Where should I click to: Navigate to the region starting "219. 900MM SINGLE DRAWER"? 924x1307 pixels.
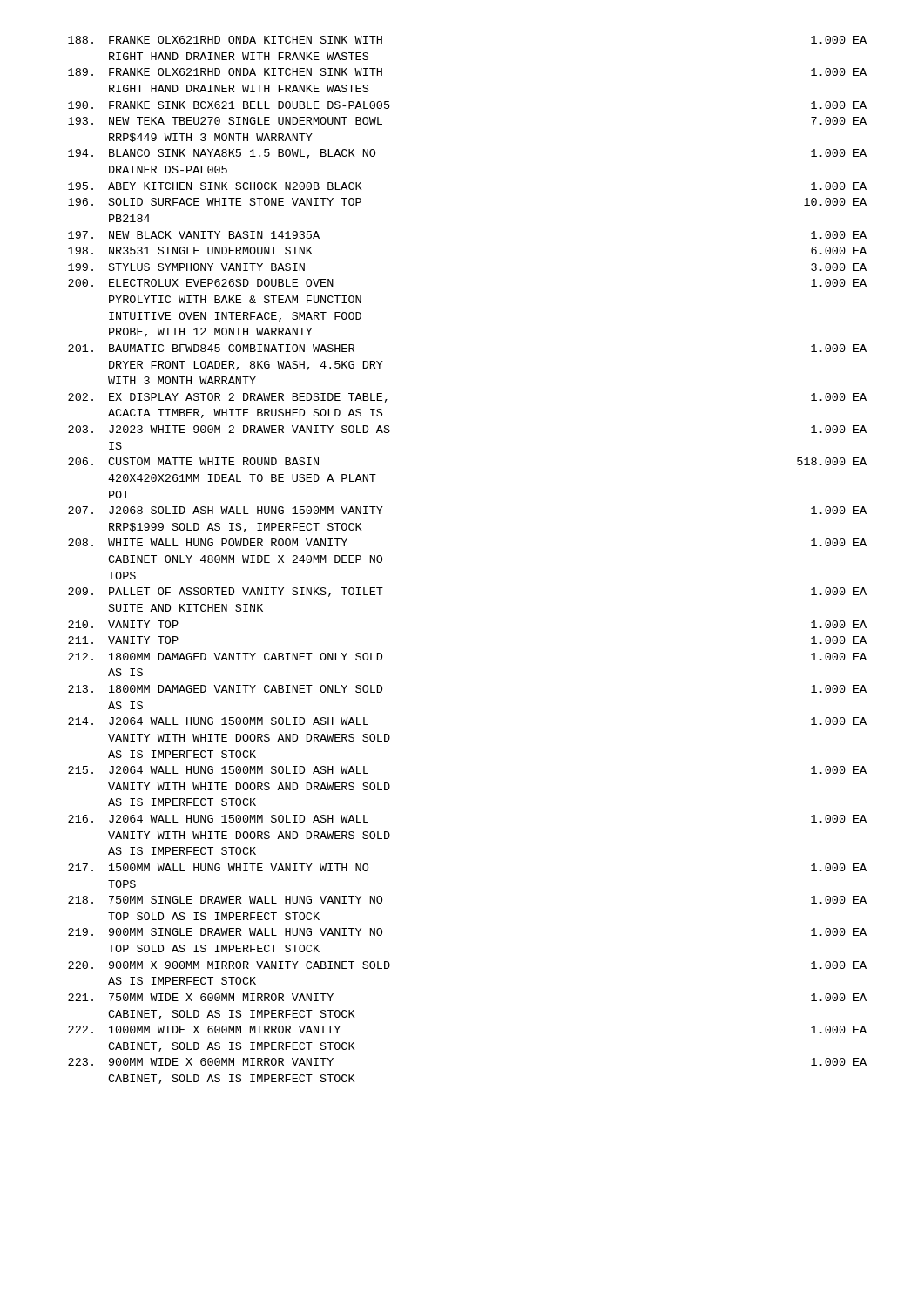coord(82,931)
